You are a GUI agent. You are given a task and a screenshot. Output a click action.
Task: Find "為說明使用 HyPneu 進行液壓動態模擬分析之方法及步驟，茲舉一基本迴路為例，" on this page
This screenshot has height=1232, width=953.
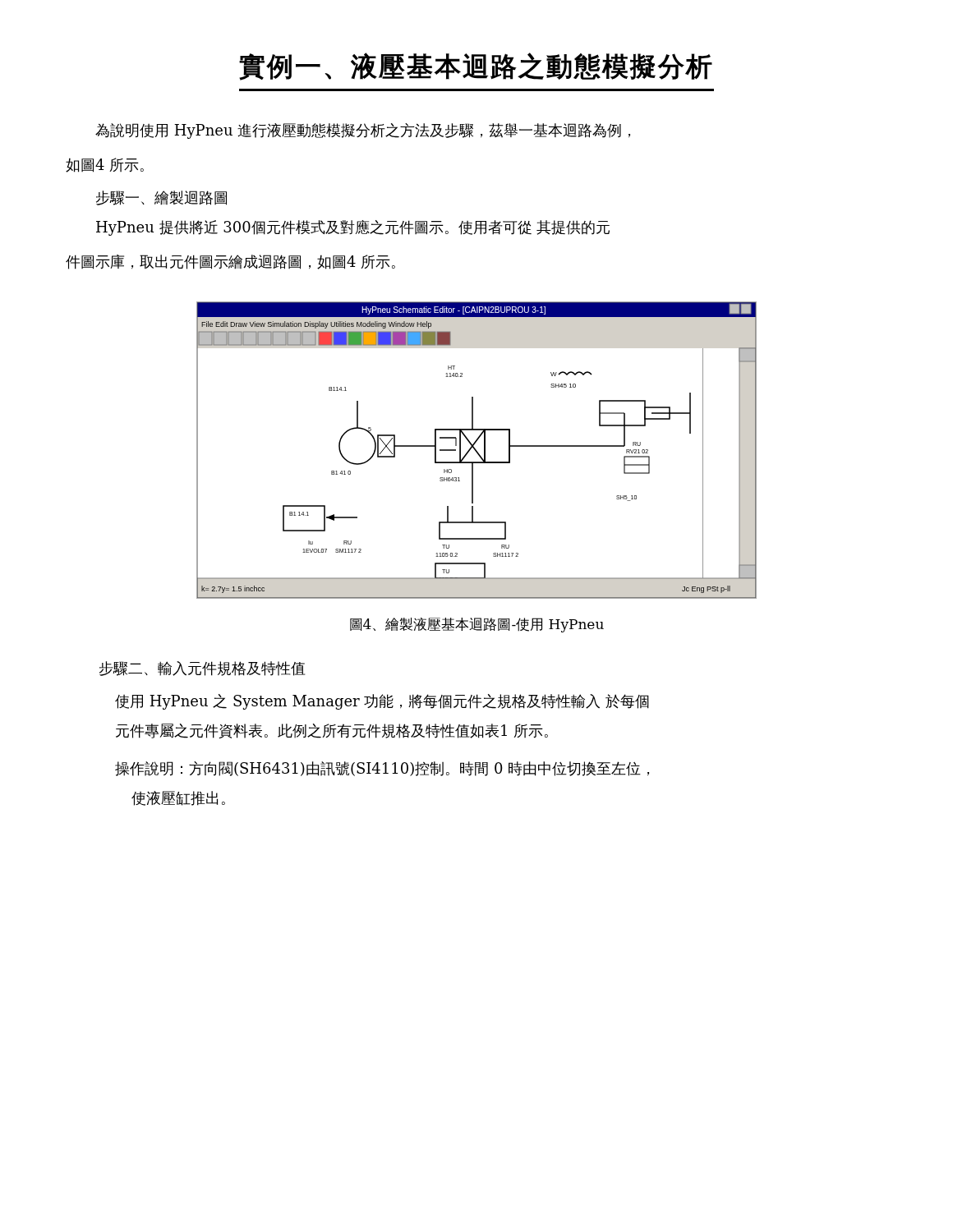pyautogui.click(x=366, y=130)
